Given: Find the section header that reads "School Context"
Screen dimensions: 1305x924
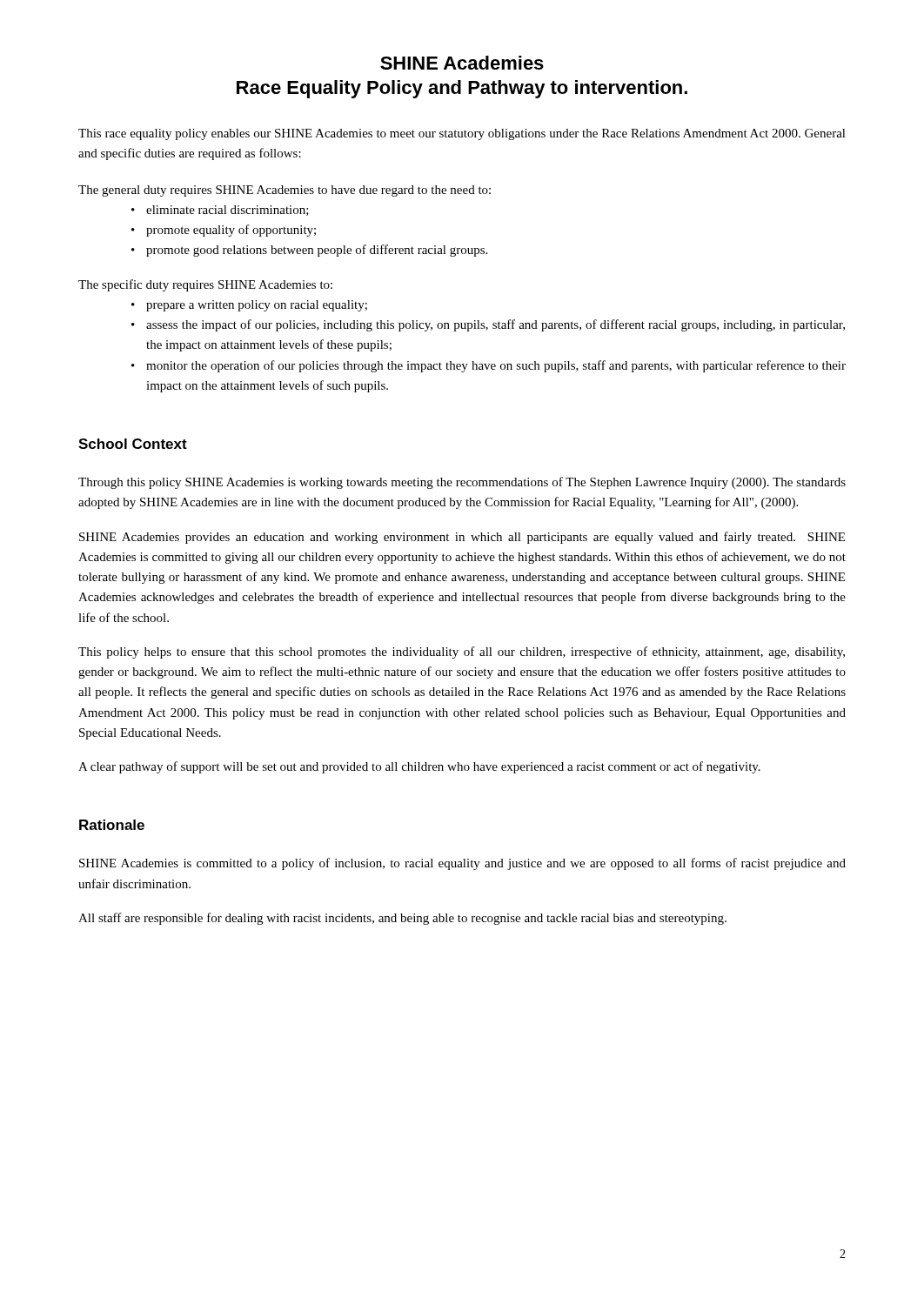Looking at the screenshot, I should tap(133, 444).
